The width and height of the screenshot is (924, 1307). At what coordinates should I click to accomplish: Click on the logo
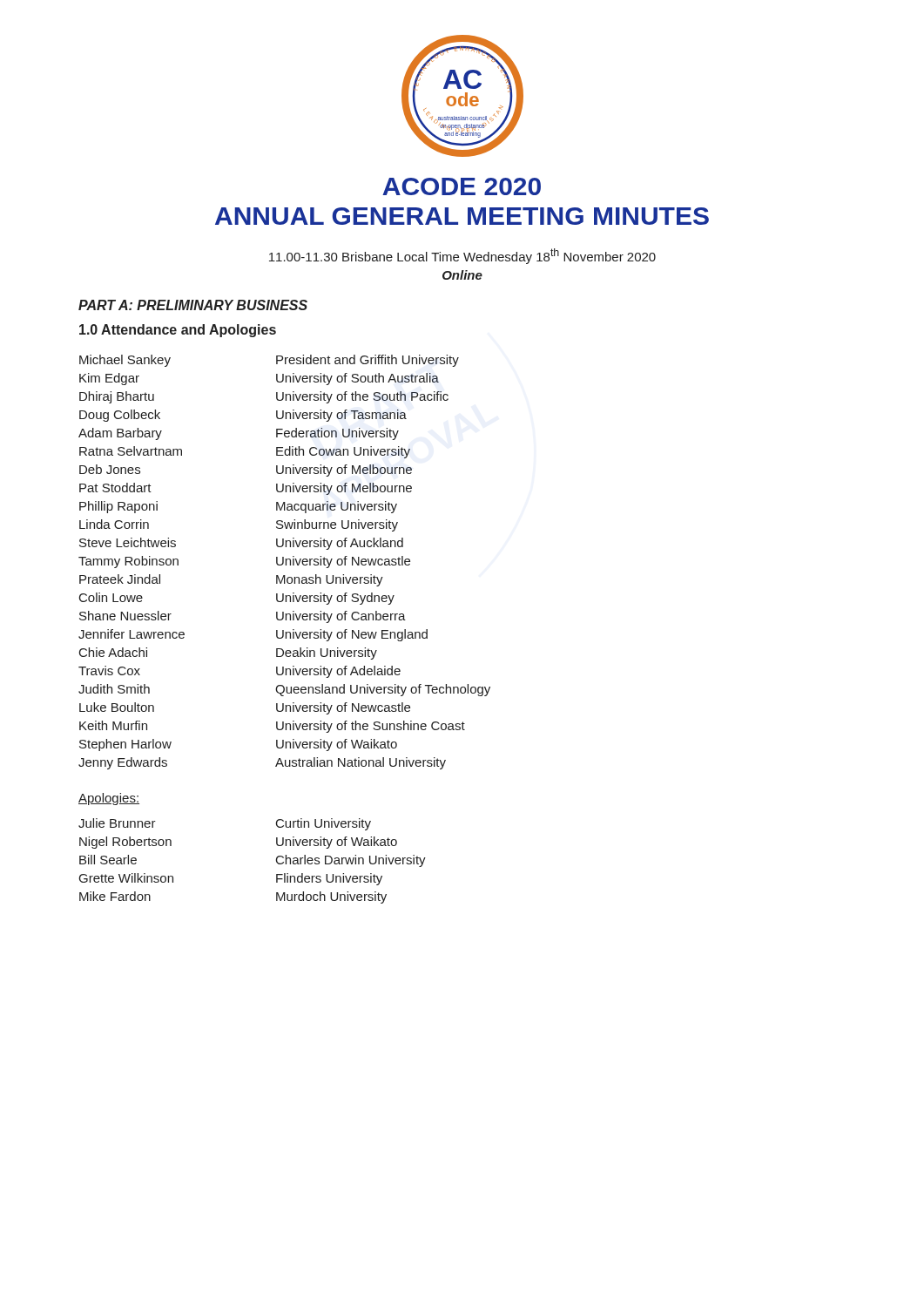point(462,97)
